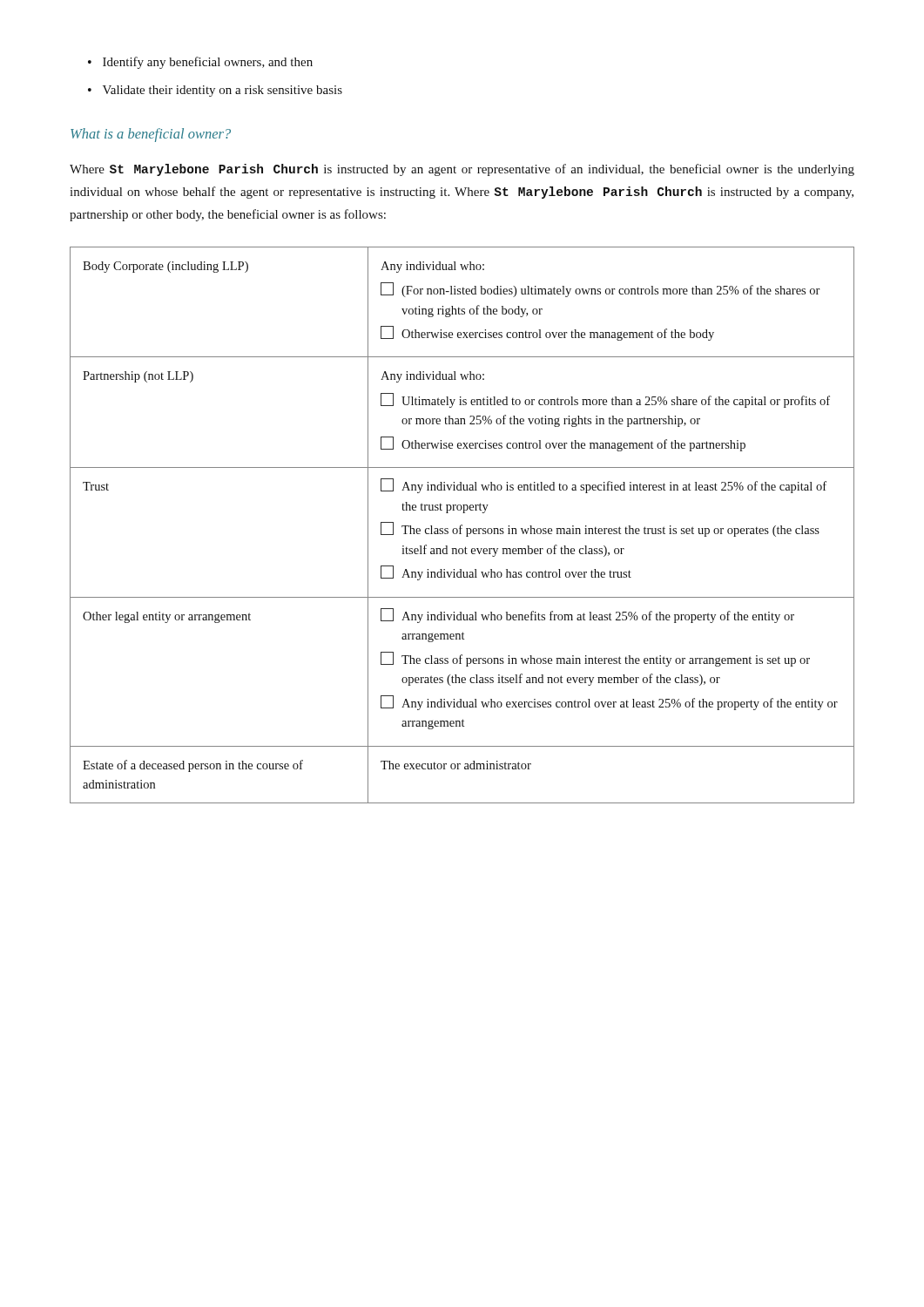Image resolution: width=924 pixels, height=1307 pixels.
Task: Locate the table
Action: pyautogui.click(x=462, y=525)
